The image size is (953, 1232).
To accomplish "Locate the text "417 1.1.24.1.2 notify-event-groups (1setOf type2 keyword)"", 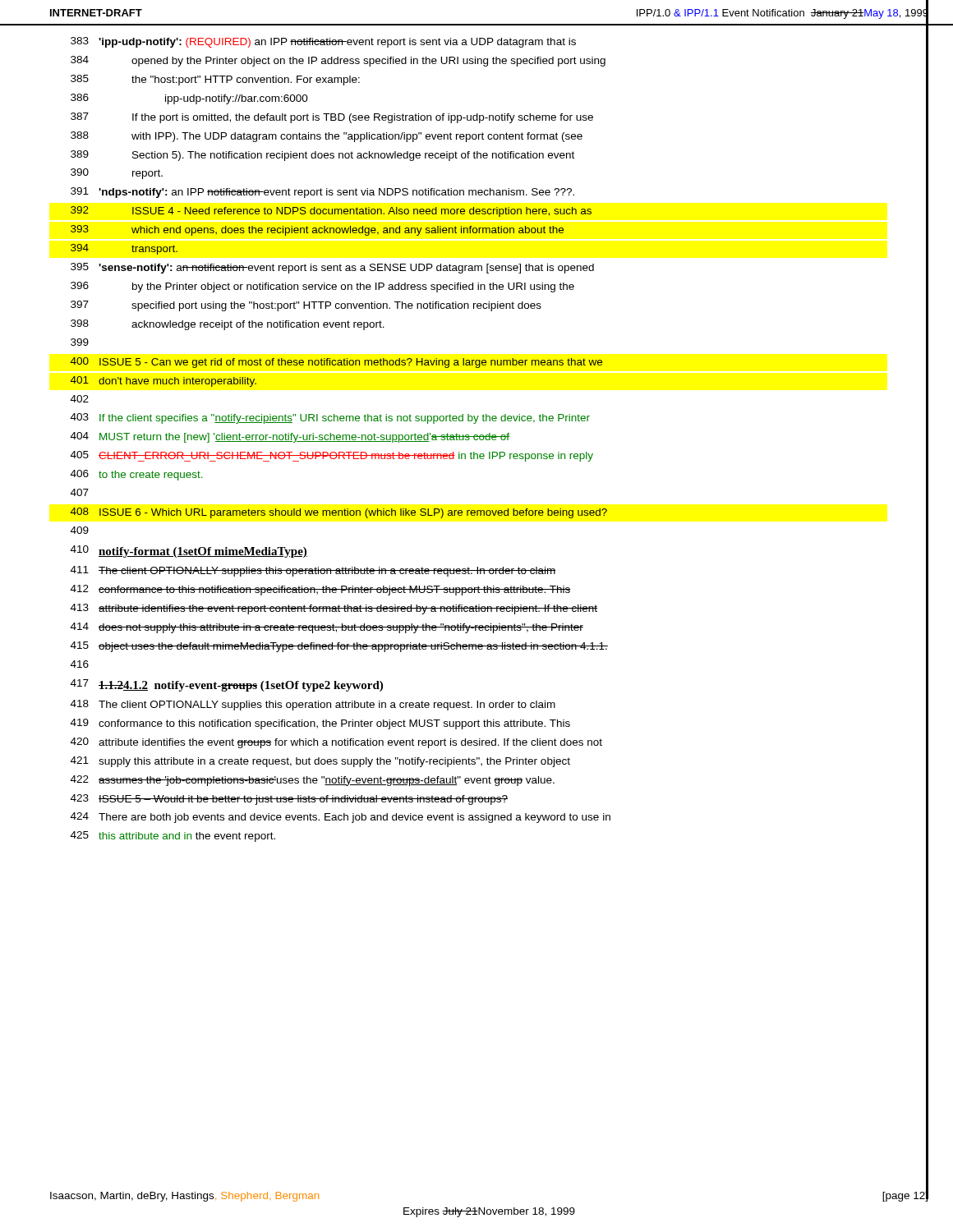I will tap(227, 685).
